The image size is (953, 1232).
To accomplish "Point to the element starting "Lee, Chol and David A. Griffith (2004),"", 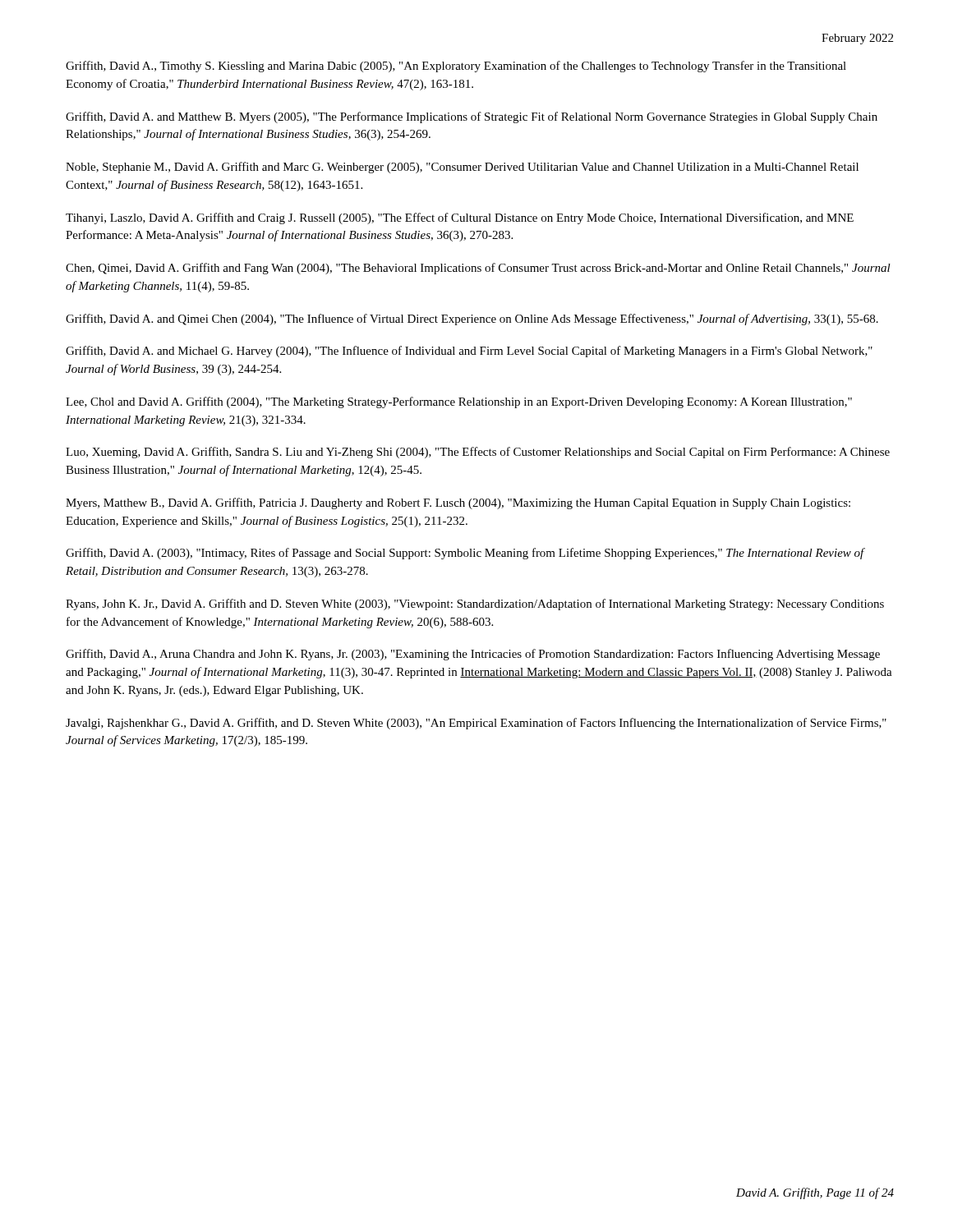I will (459, 410).
